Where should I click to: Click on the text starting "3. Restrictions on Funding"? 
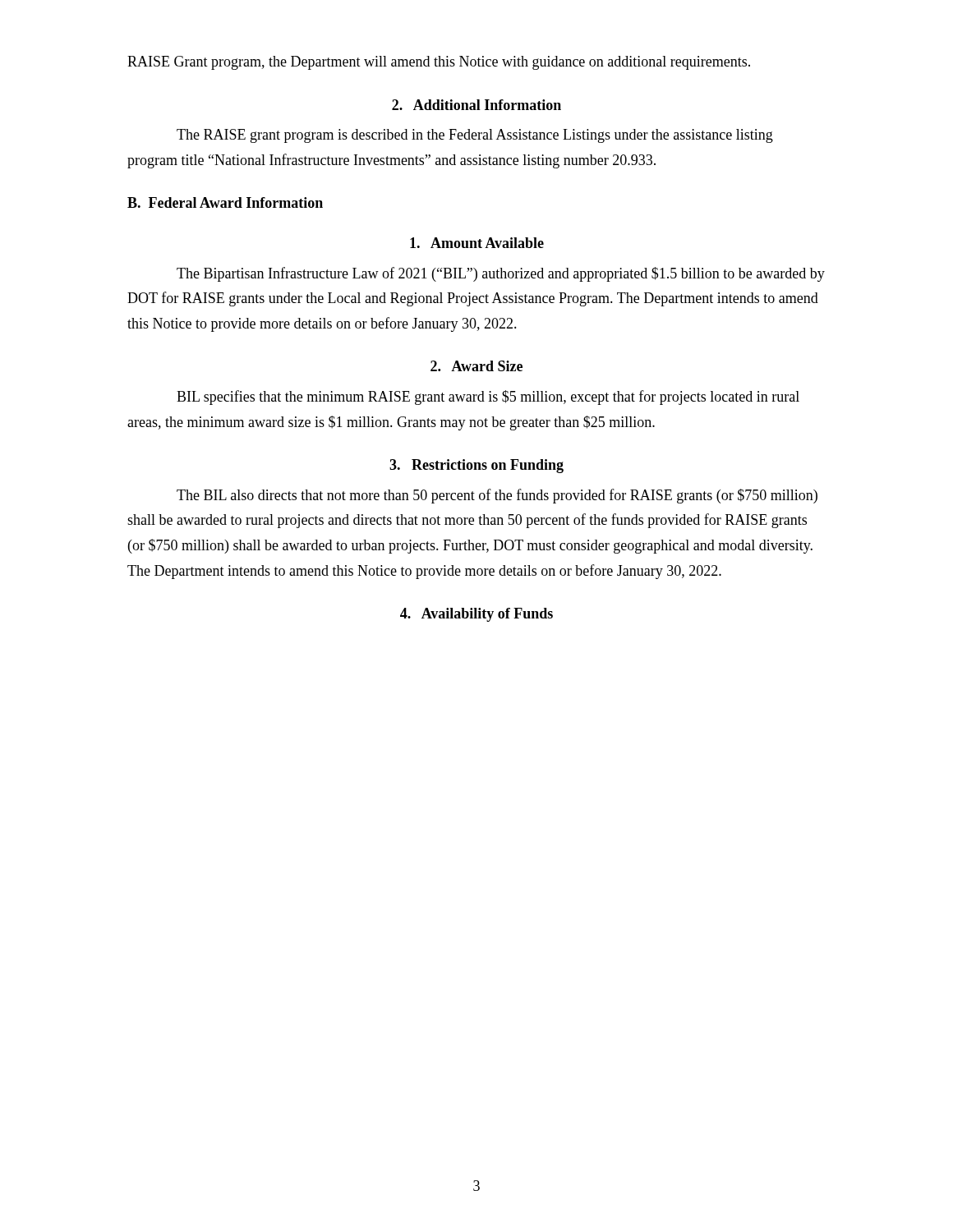476,465
